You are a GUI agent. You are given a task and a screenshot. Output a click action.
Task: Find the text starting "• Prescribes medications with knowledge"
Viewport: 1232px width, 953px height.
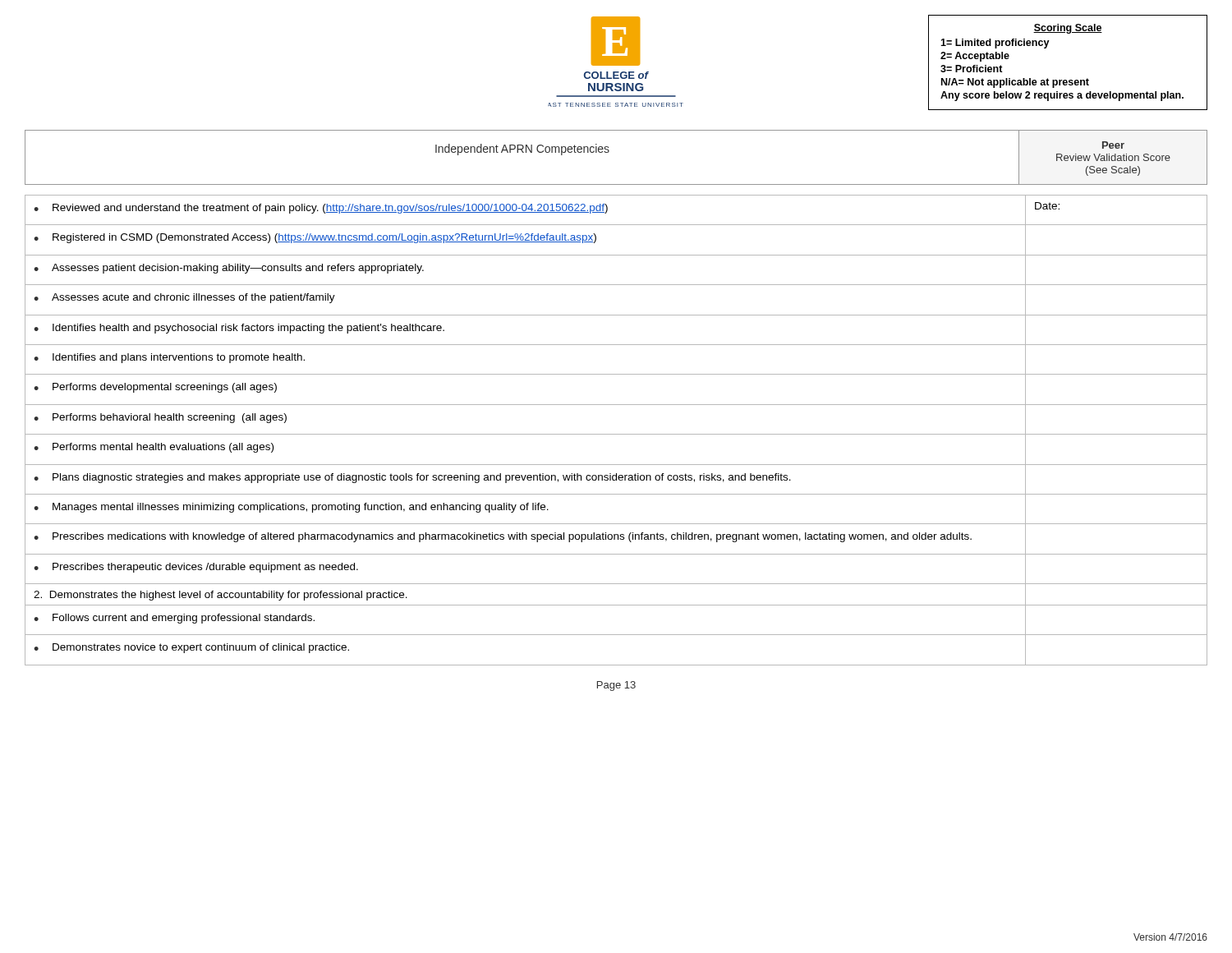pyautogui.click(x=503, y=539)
